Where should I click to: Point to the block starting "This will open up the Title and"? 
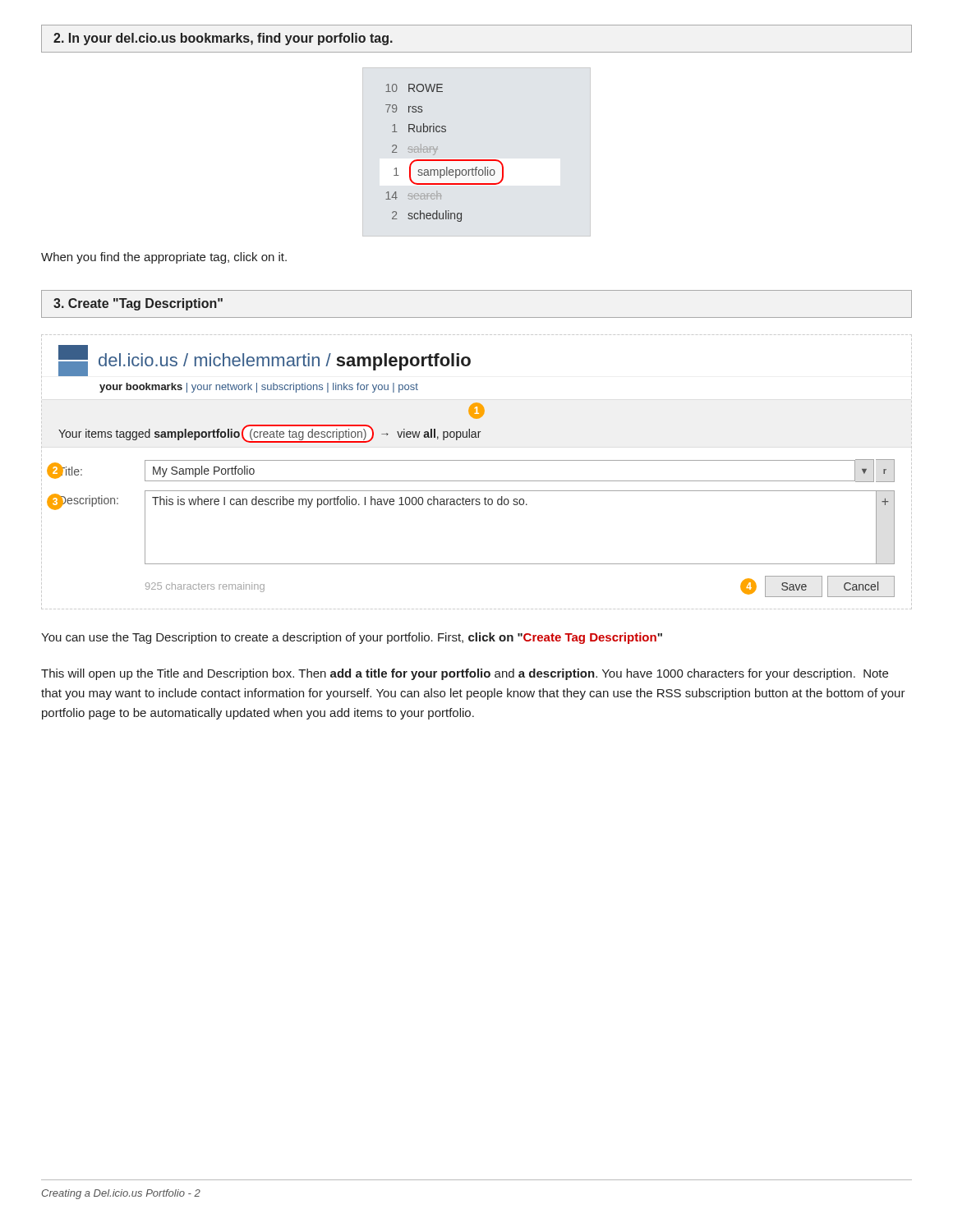(473, 692)
